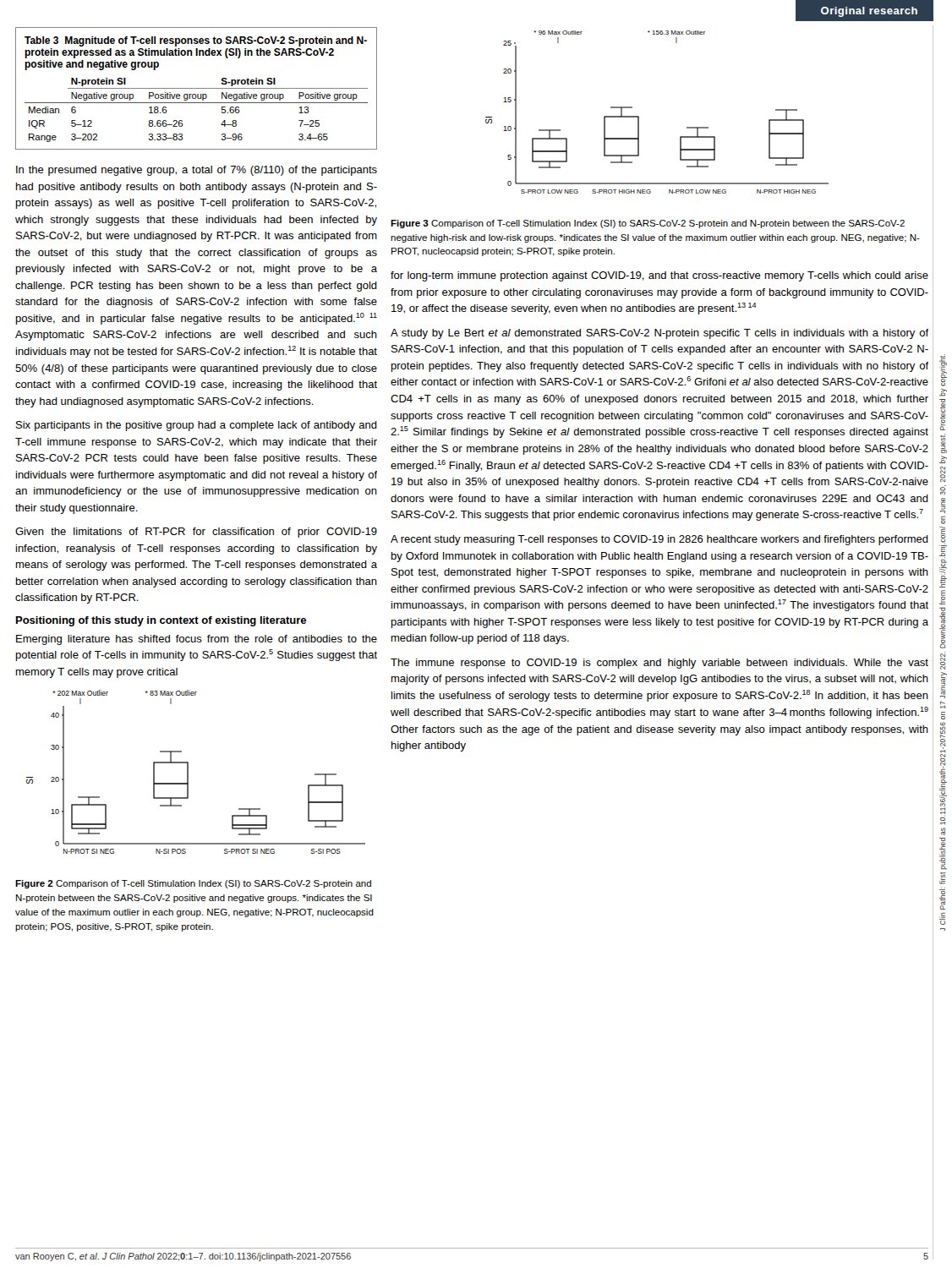Find the caption that reads "Figure 3 Comparison of"

pyautogui.click(x=655, y=237)
